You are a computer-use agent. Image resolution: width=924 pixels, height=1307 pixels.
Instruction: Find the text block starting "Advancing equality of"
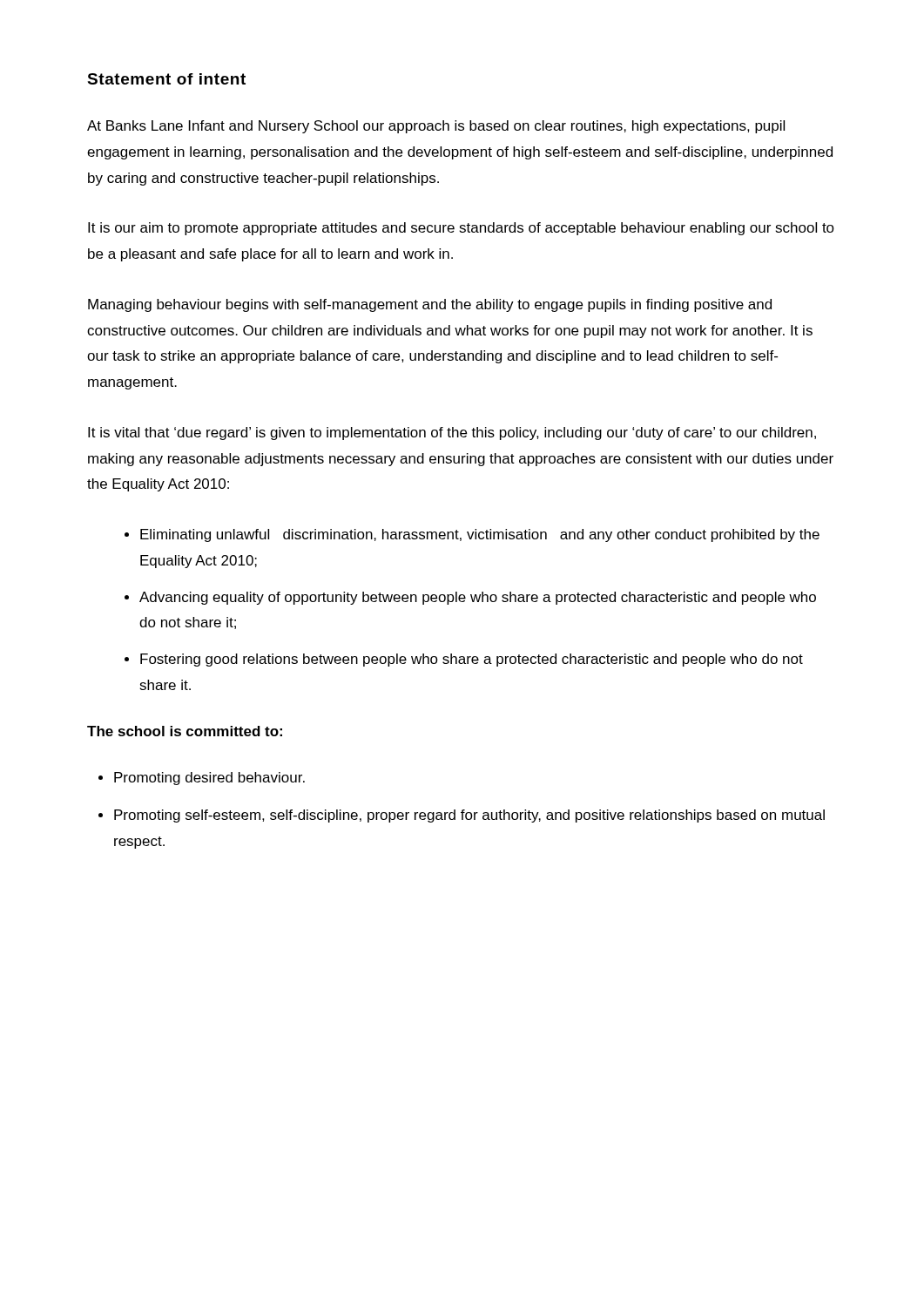[x=478, y=610]
